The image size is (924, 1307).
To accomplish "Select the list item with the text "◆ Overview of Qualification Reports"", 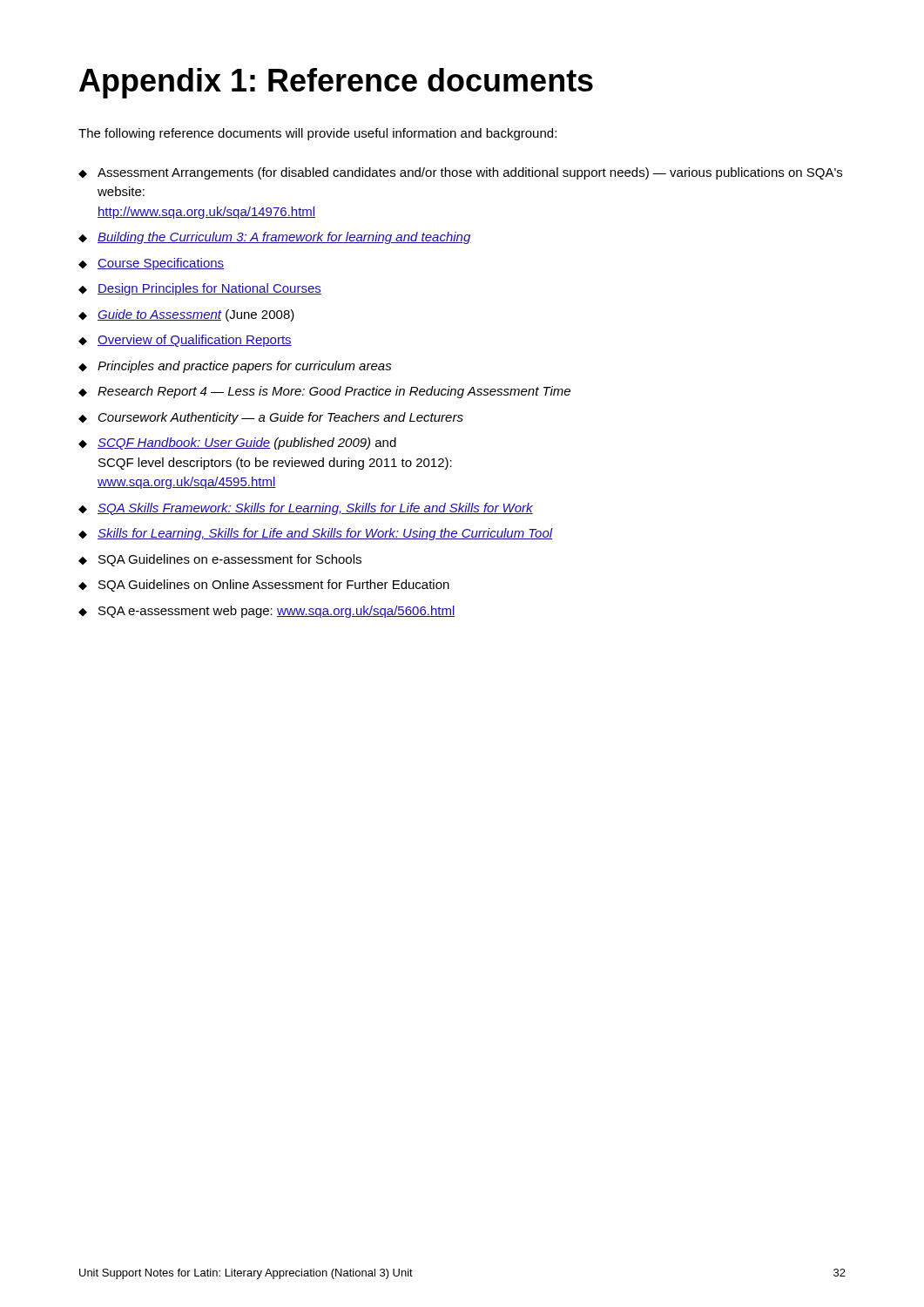I will point(185,341).
